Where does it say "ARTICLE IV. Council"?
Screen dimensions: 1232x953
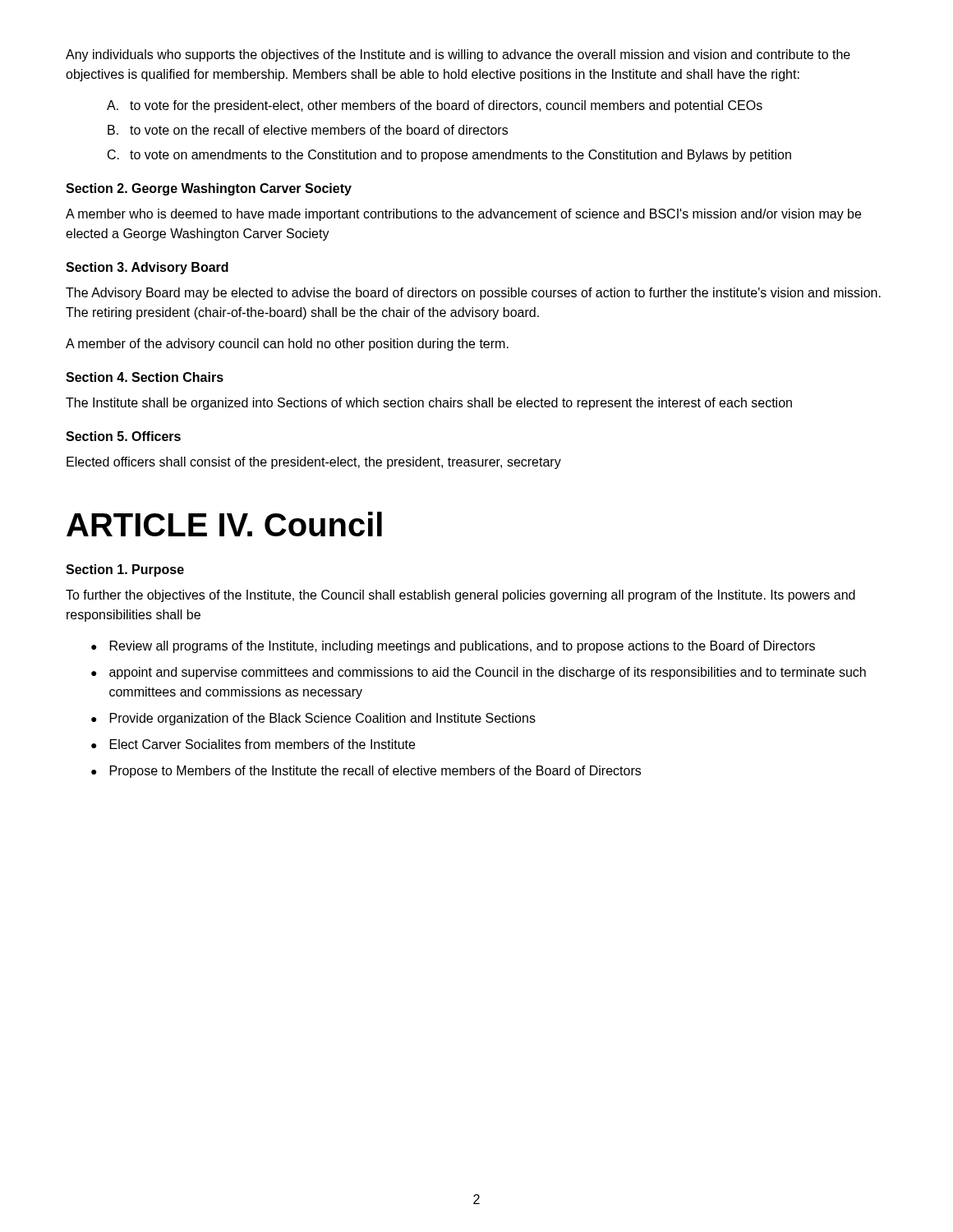[225, 525]
